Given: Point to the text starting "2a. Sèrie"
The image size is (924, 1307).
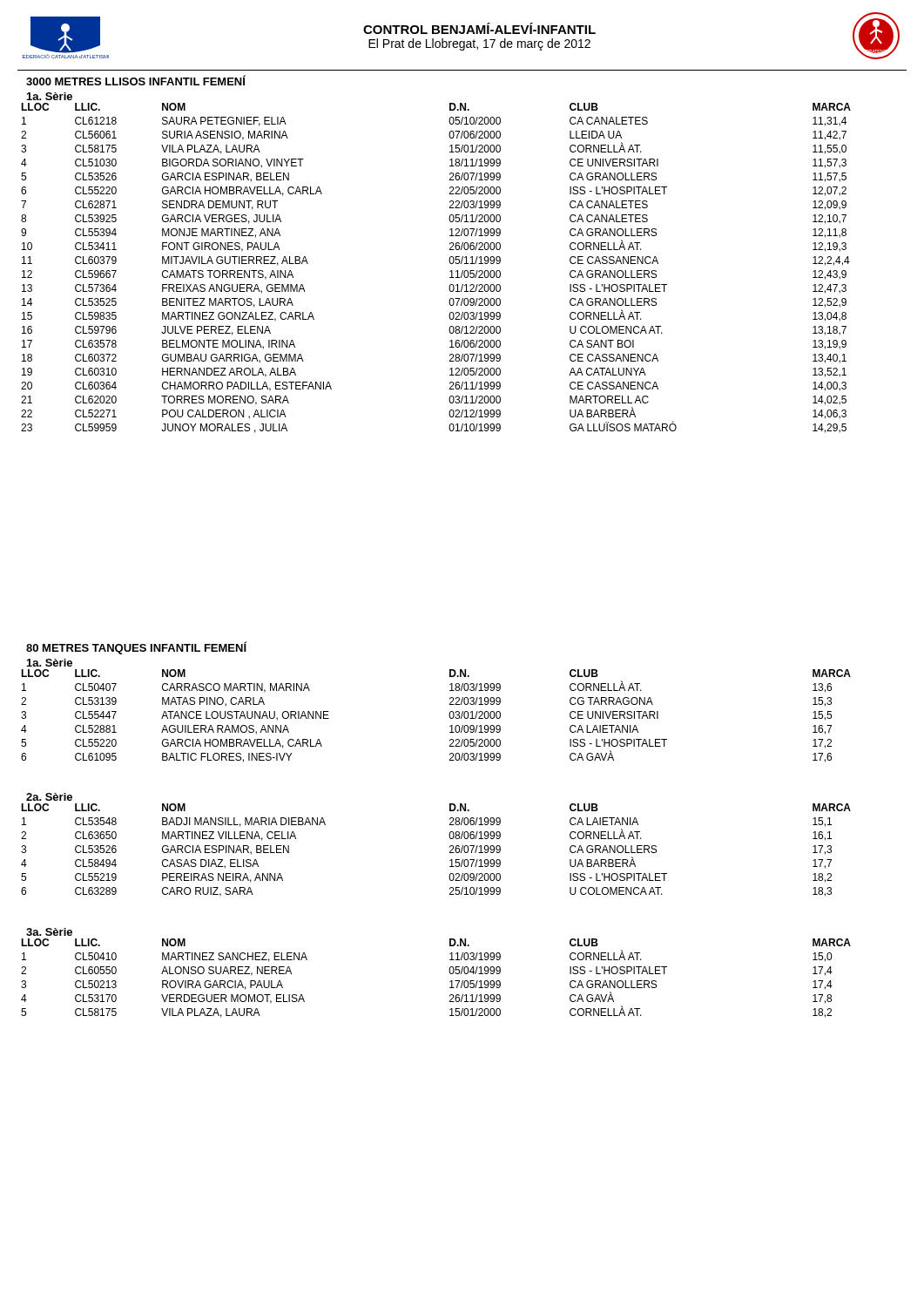Looking at the screenshot, I should point(49,797).
